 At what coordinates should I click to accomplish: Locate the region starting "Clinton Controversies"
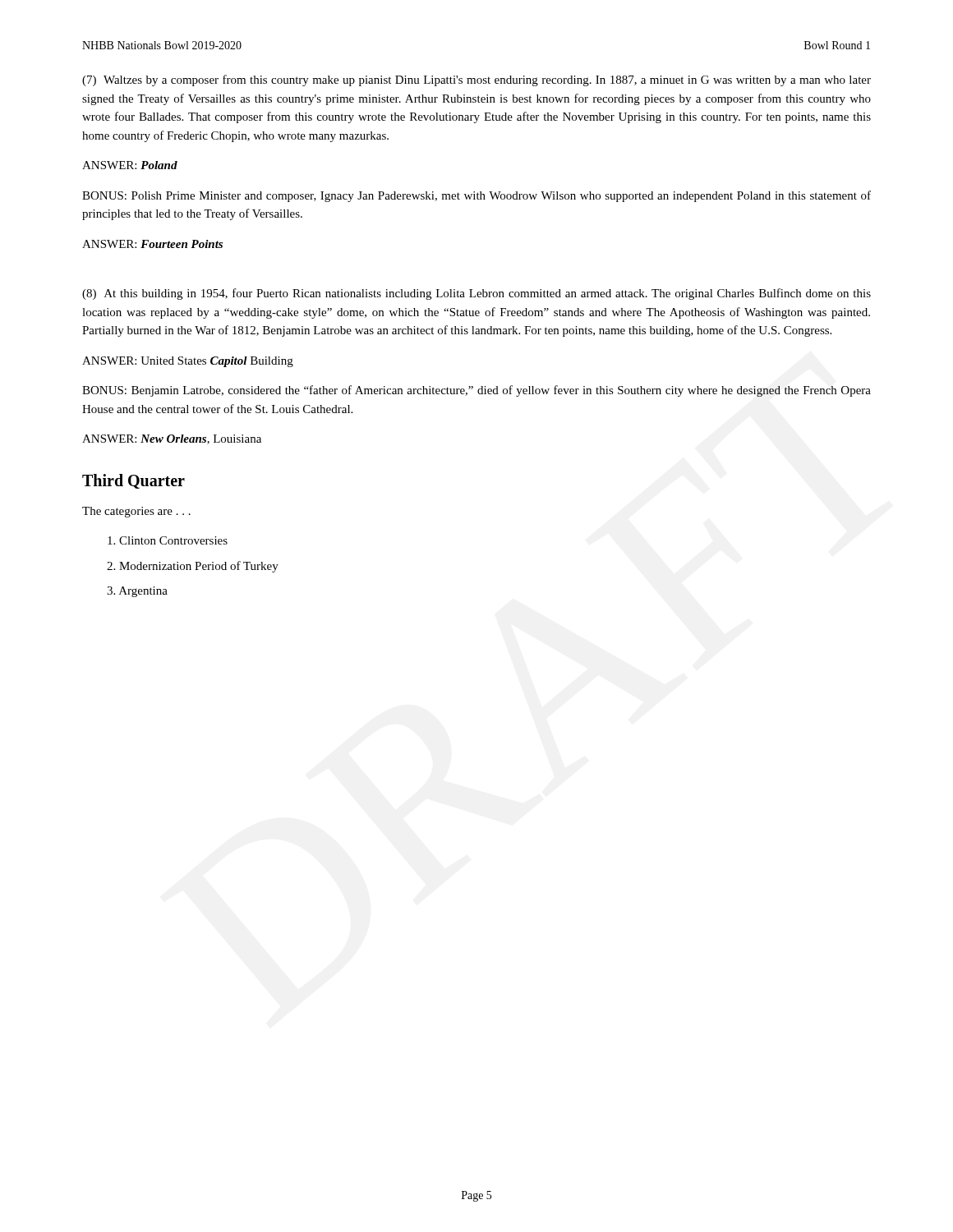click(x=167, y=540)
